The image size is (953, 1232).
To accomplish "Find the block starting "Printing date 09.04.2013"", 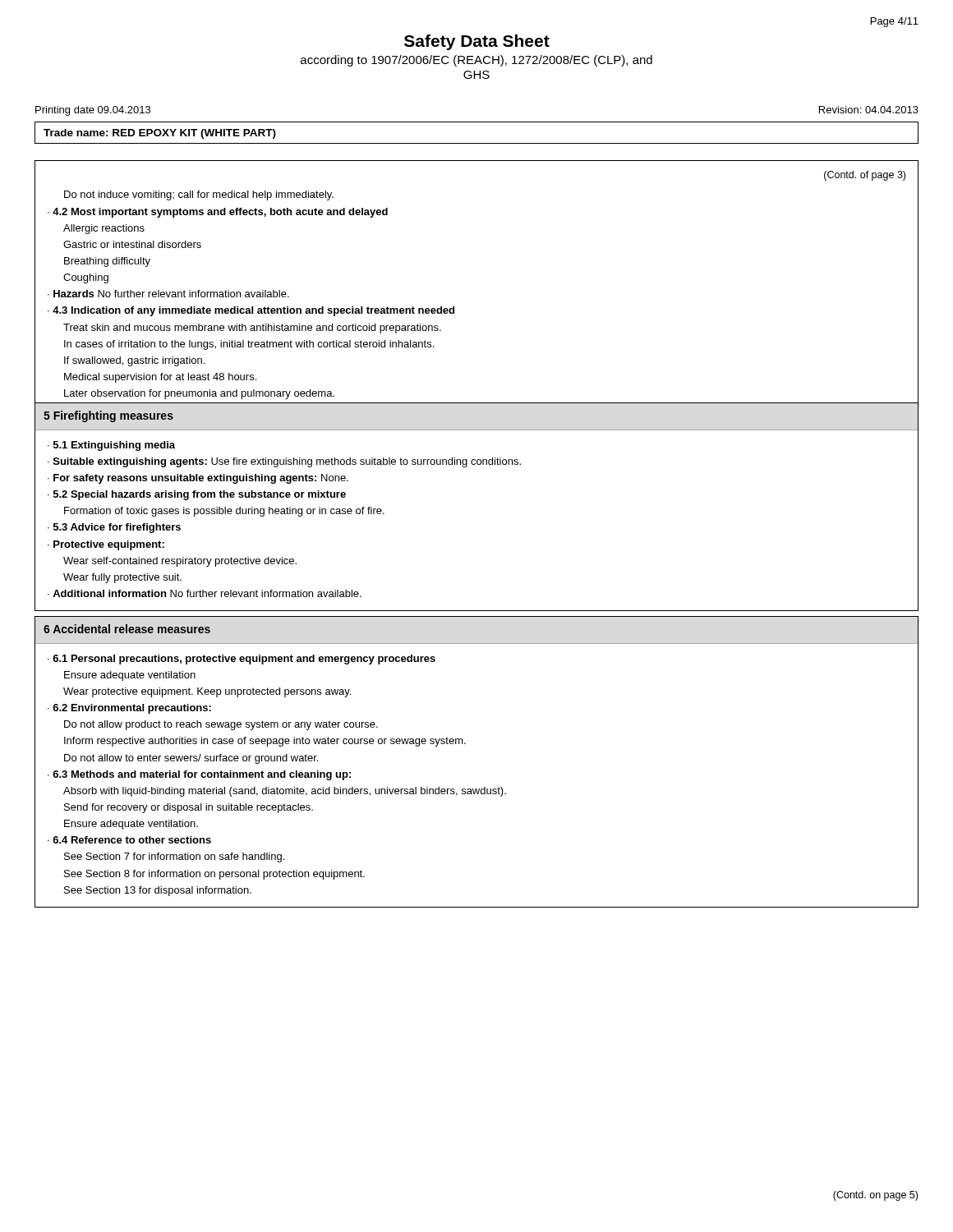I will point(93,110).
